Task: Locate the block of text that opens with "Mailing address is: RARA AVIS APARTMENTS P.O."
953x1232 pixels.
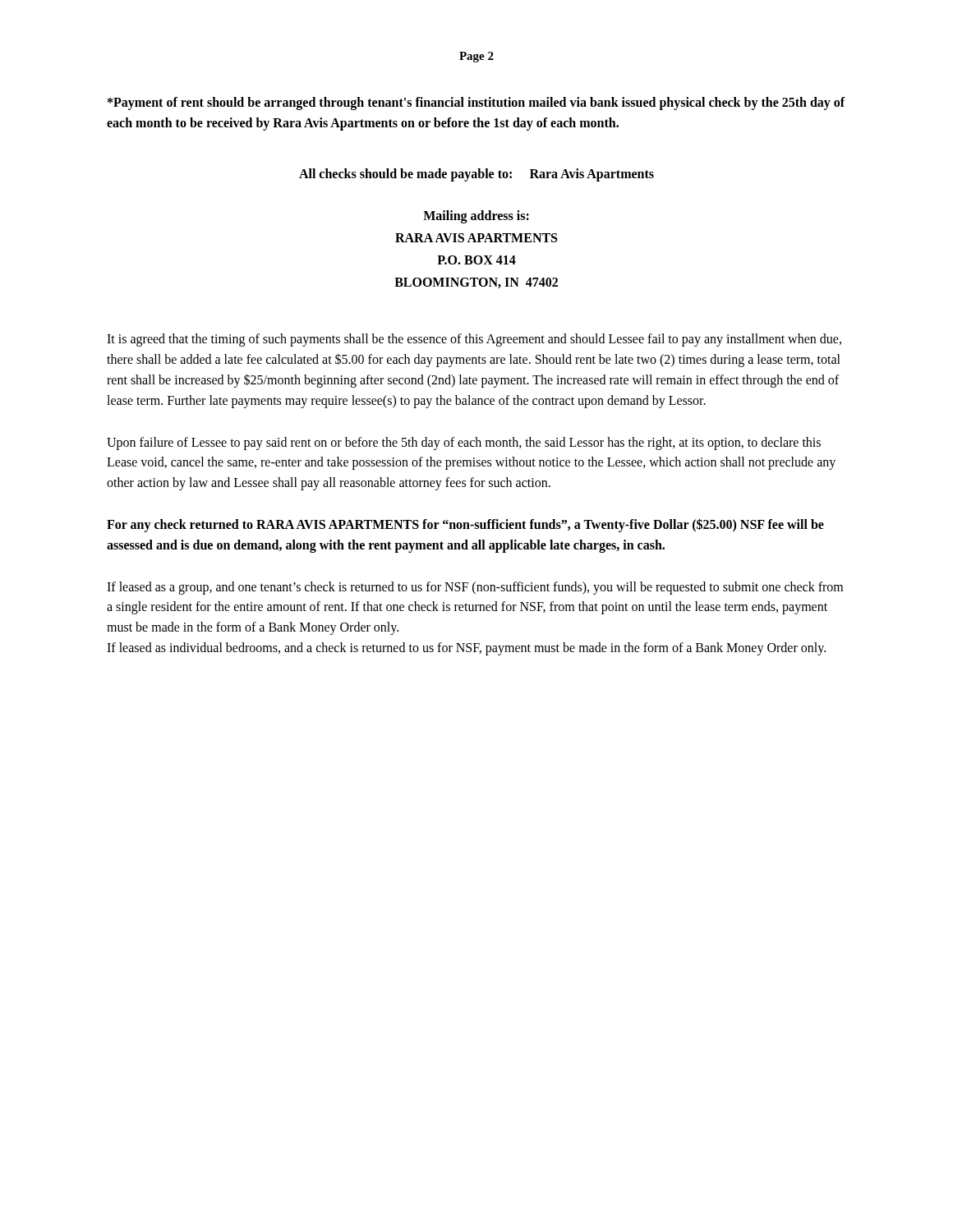Action: (476, 249)
